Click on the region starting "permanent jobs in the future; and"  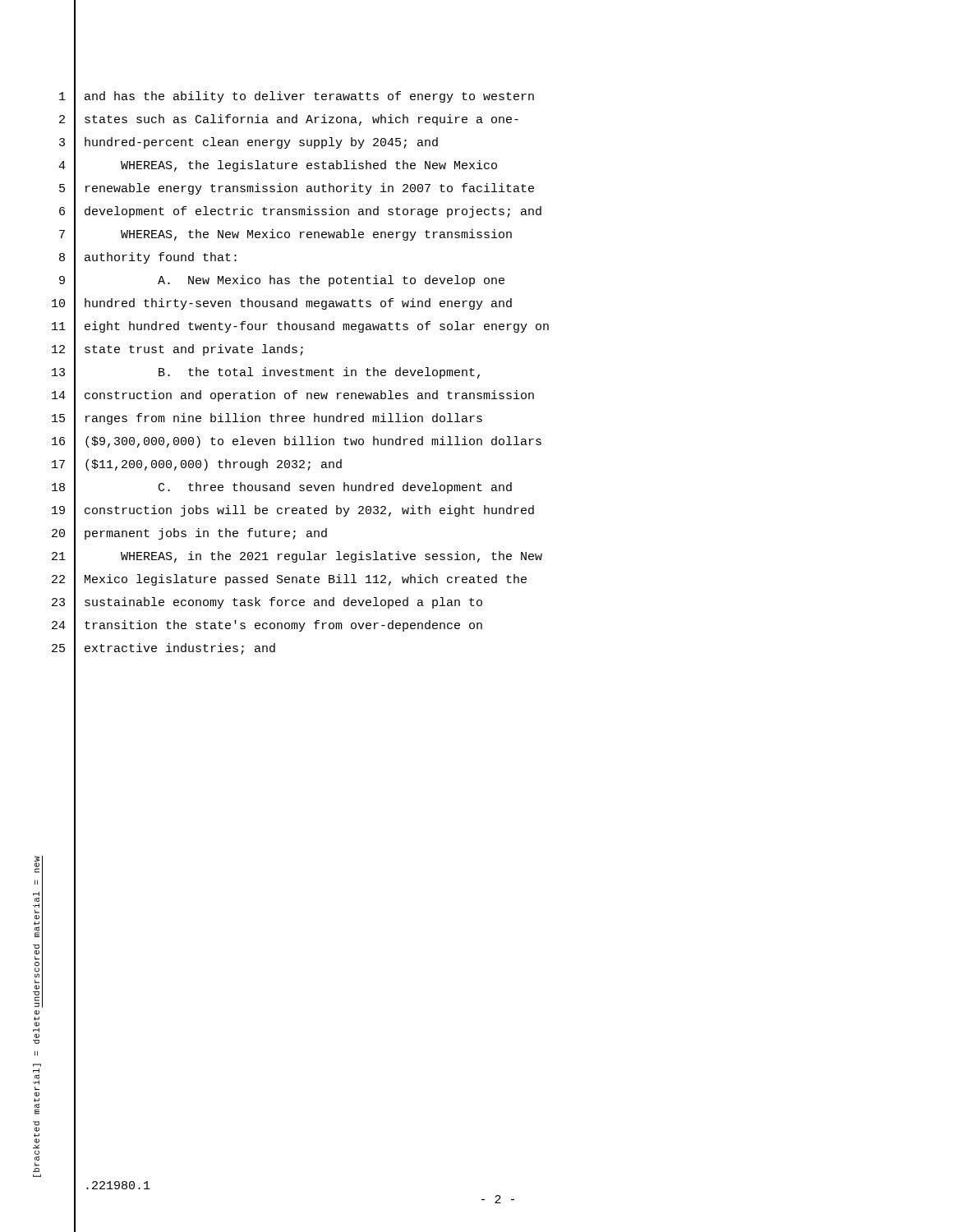[206, 534]
